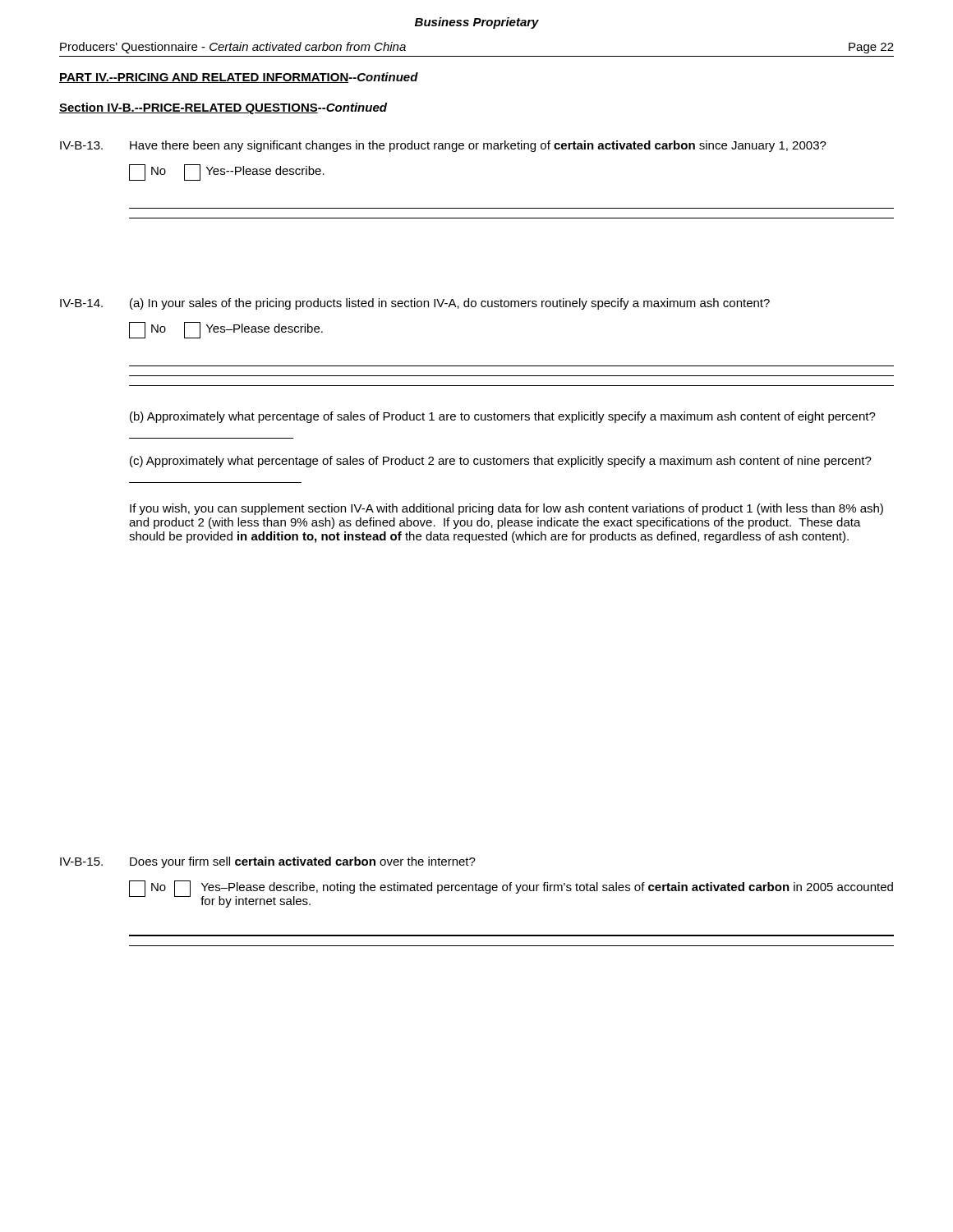Find the text block starting "IV-B-14. (a) In your sales of the pricing"
Screen dimensions: 1232x953
[476, 419]
